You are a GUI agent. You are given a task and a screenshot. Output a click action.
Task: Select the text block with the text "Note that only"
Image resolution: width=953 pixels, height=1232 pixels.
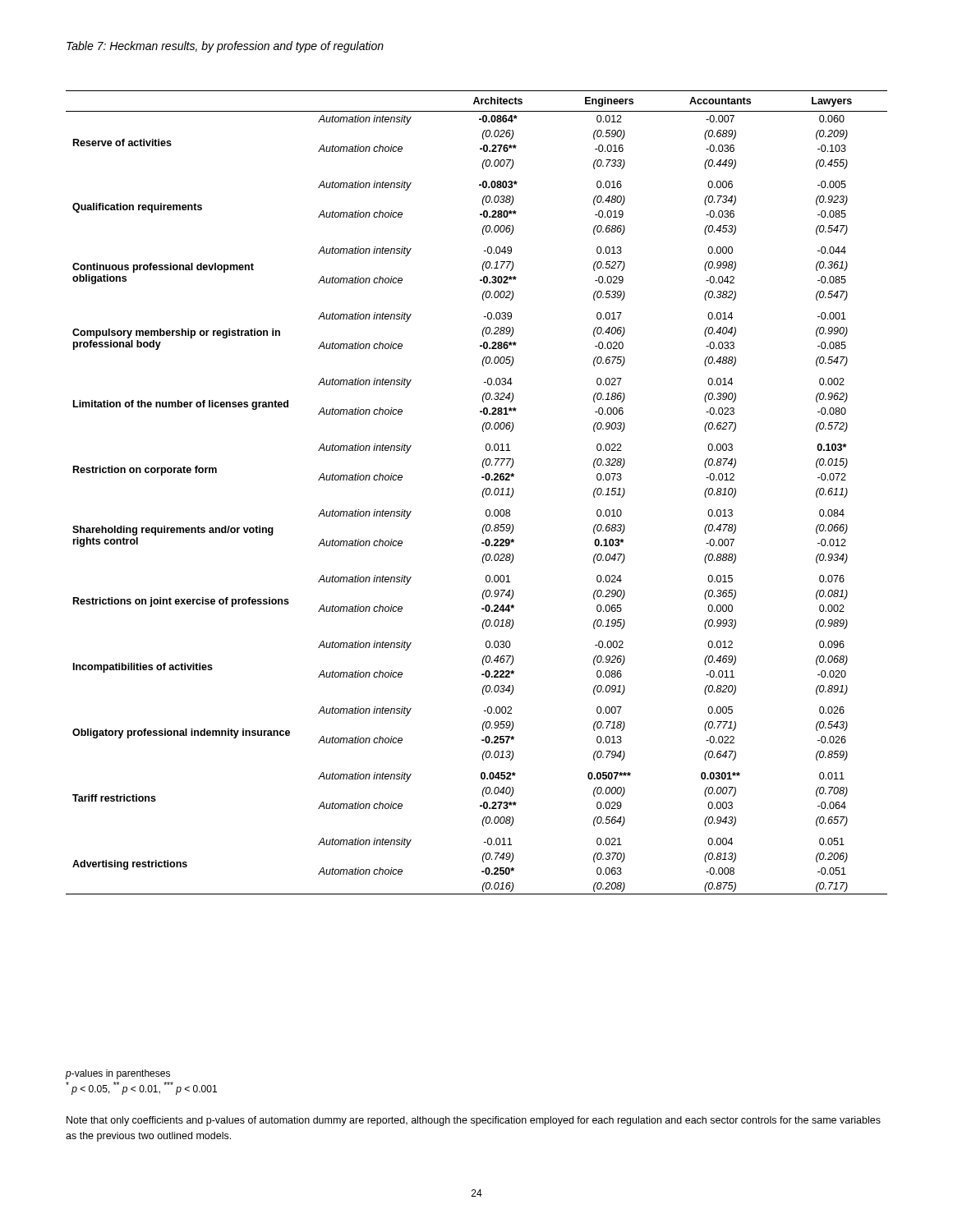click(473, 1128)
